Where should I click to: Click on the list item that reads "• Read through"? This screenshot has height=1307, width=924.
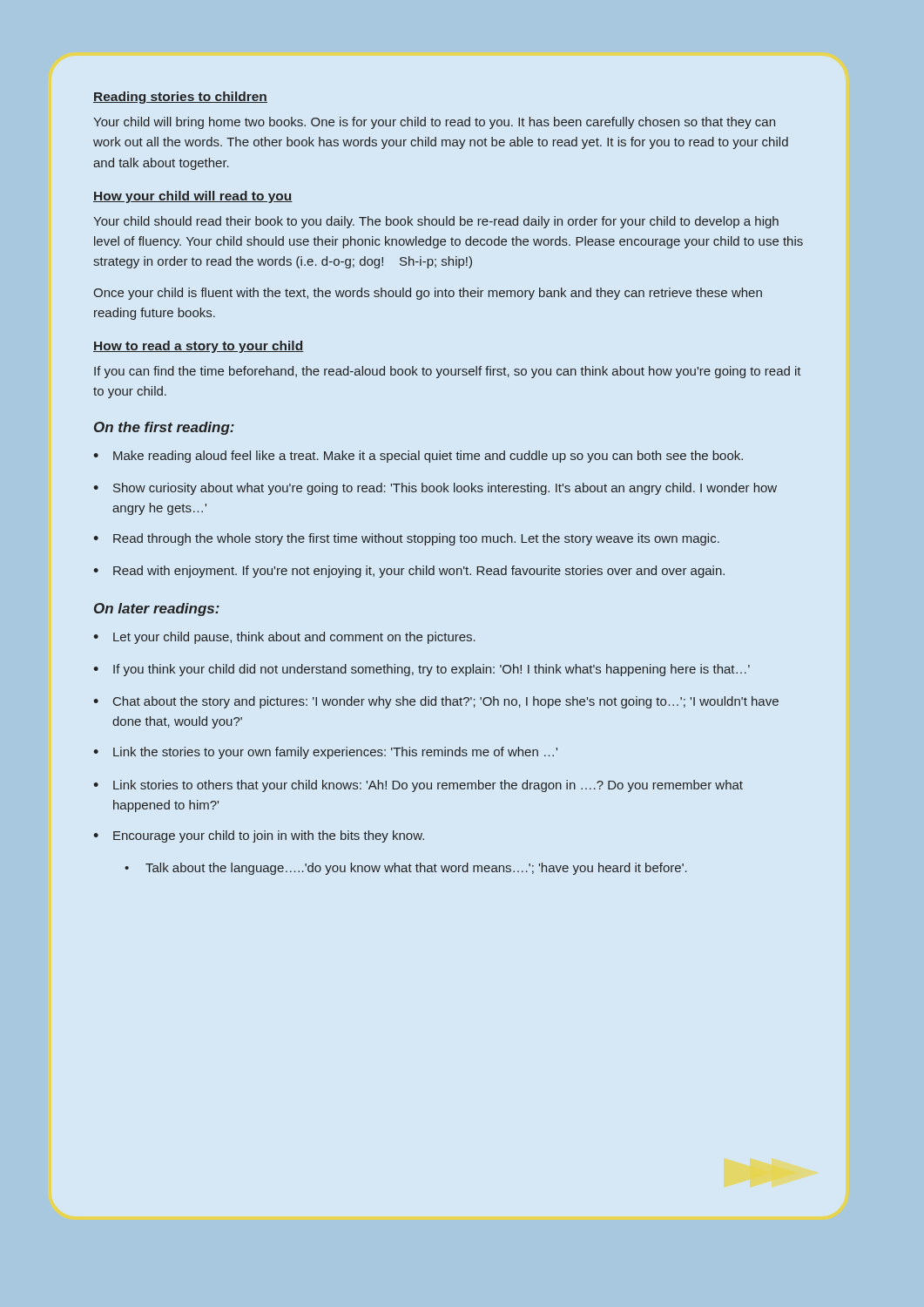pos(407,539)
